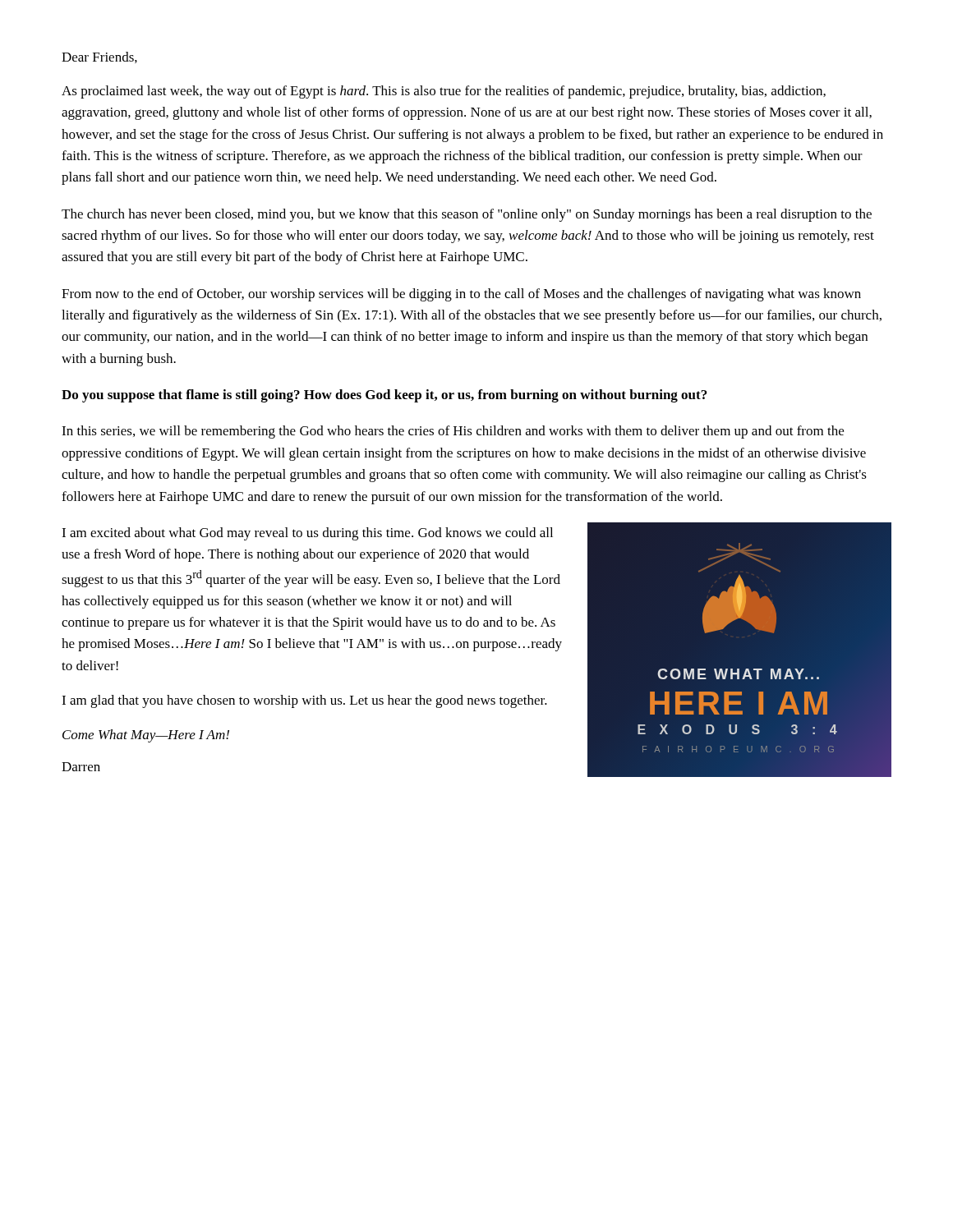Viewport: 953px width, 1232px height.
Task: Locate the block of text that opens with "Come What May—Here"
Action: point(146,735)
